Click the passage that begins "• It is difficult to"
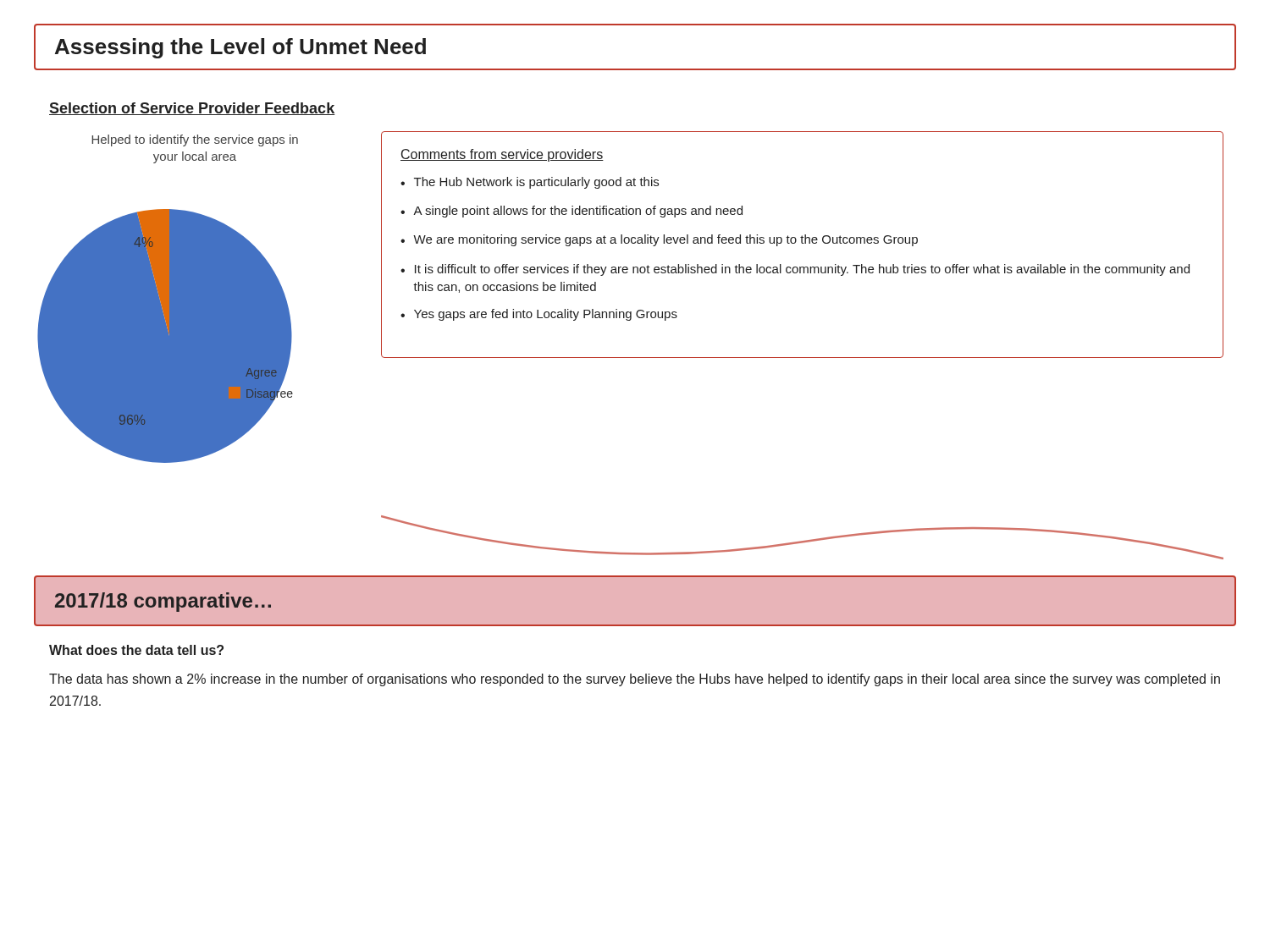Screen dimensions: 952x1270 click(x=800, y=278)
